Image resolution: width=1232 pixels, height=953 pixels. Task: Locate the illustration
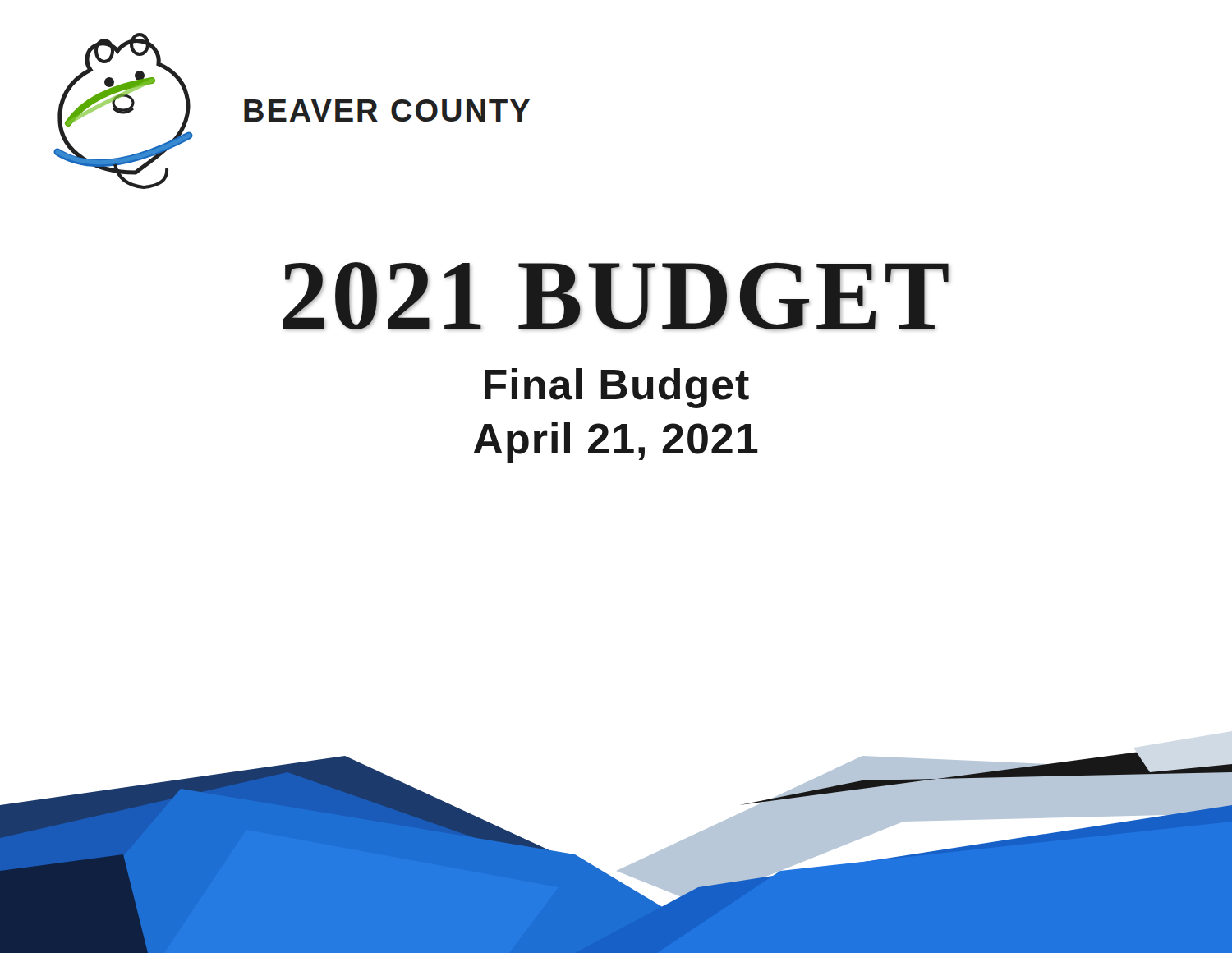tap(616, 830)
